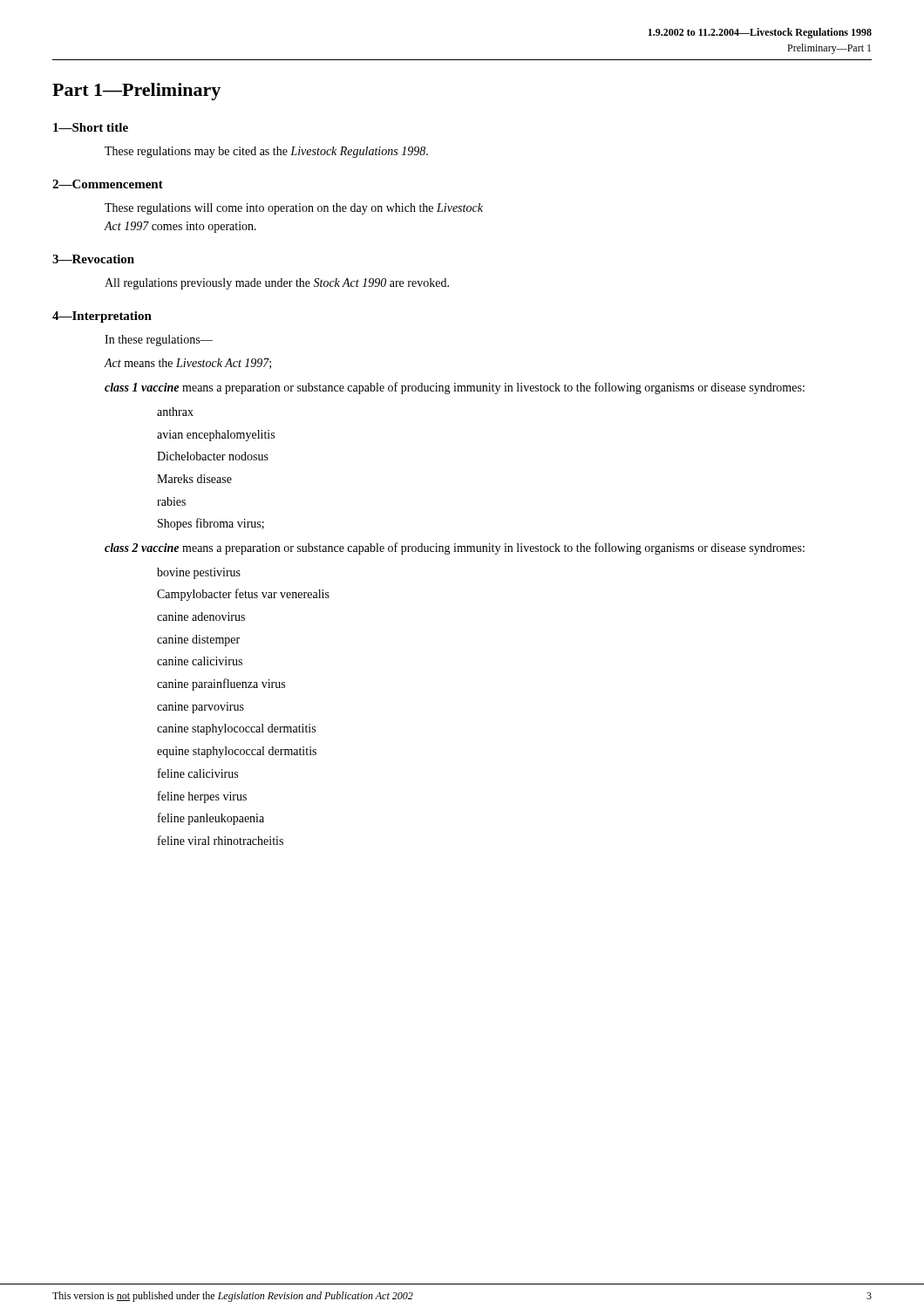924x1308 pixels.
Task: Click where it says "Part 1—Preliminary"
Action: tap(137, 89)
